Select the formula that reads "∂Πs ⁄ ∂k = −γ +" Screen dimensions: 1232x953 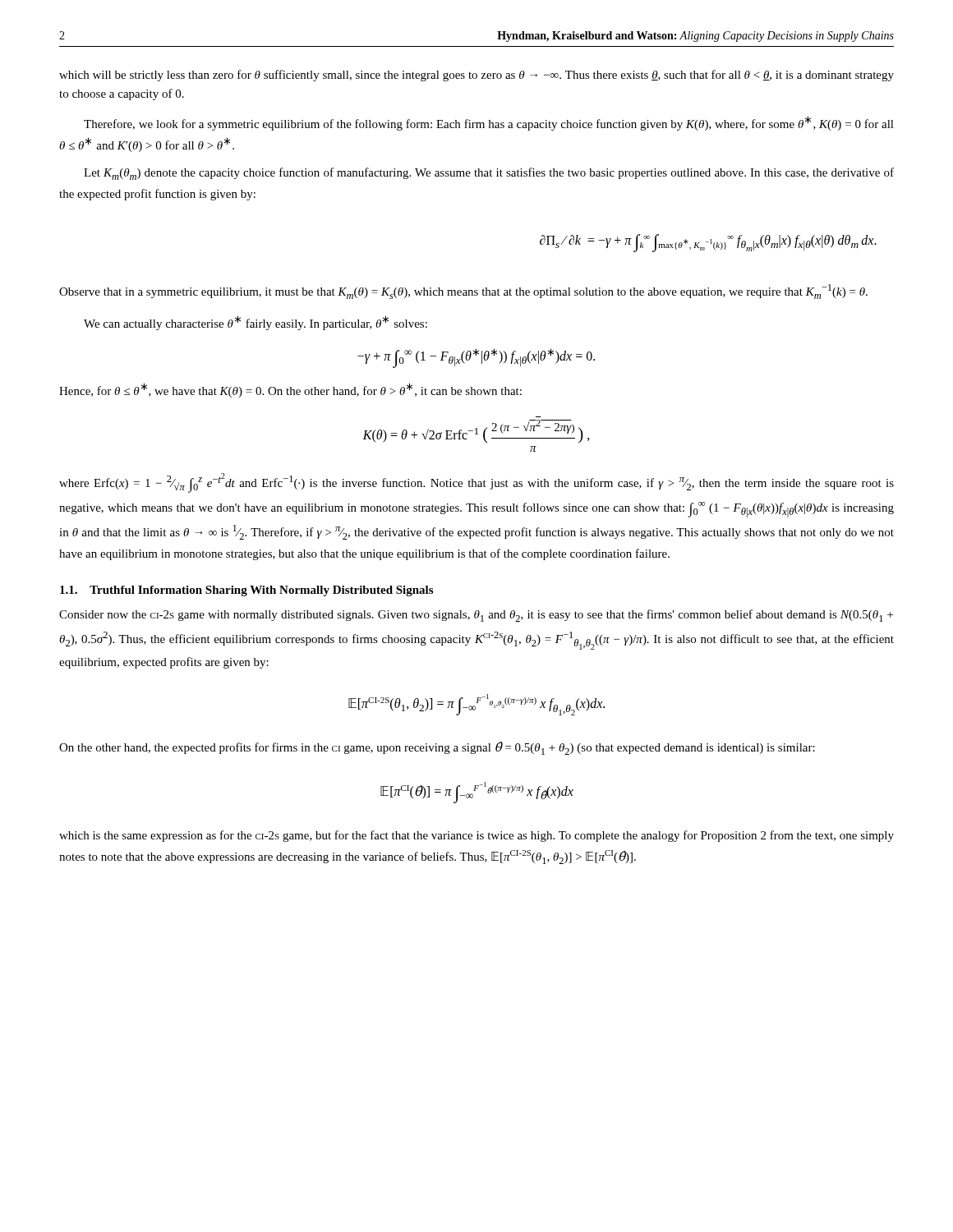tap(708, 243)
